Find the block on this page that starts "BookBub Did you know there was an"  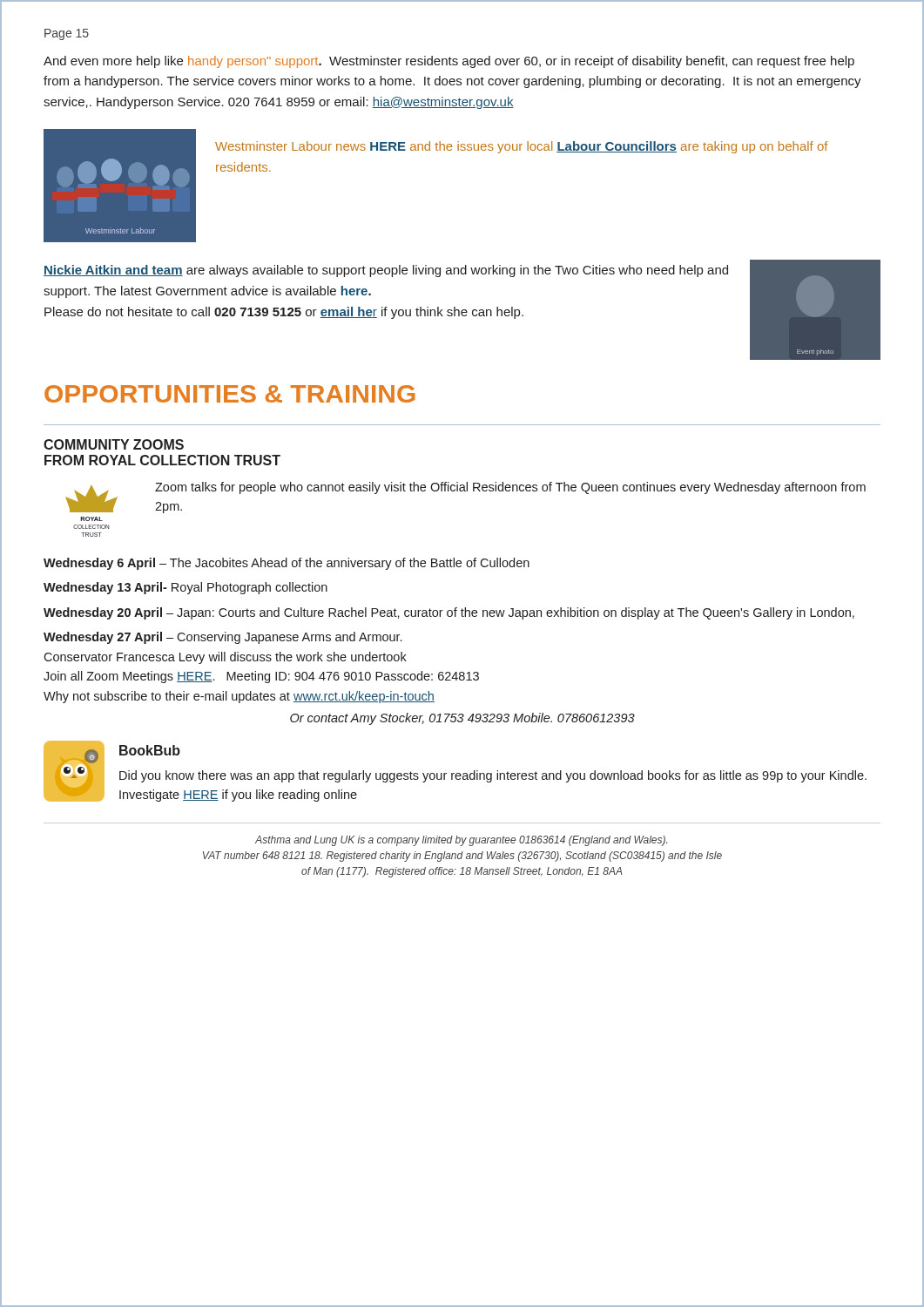(499, 771)
